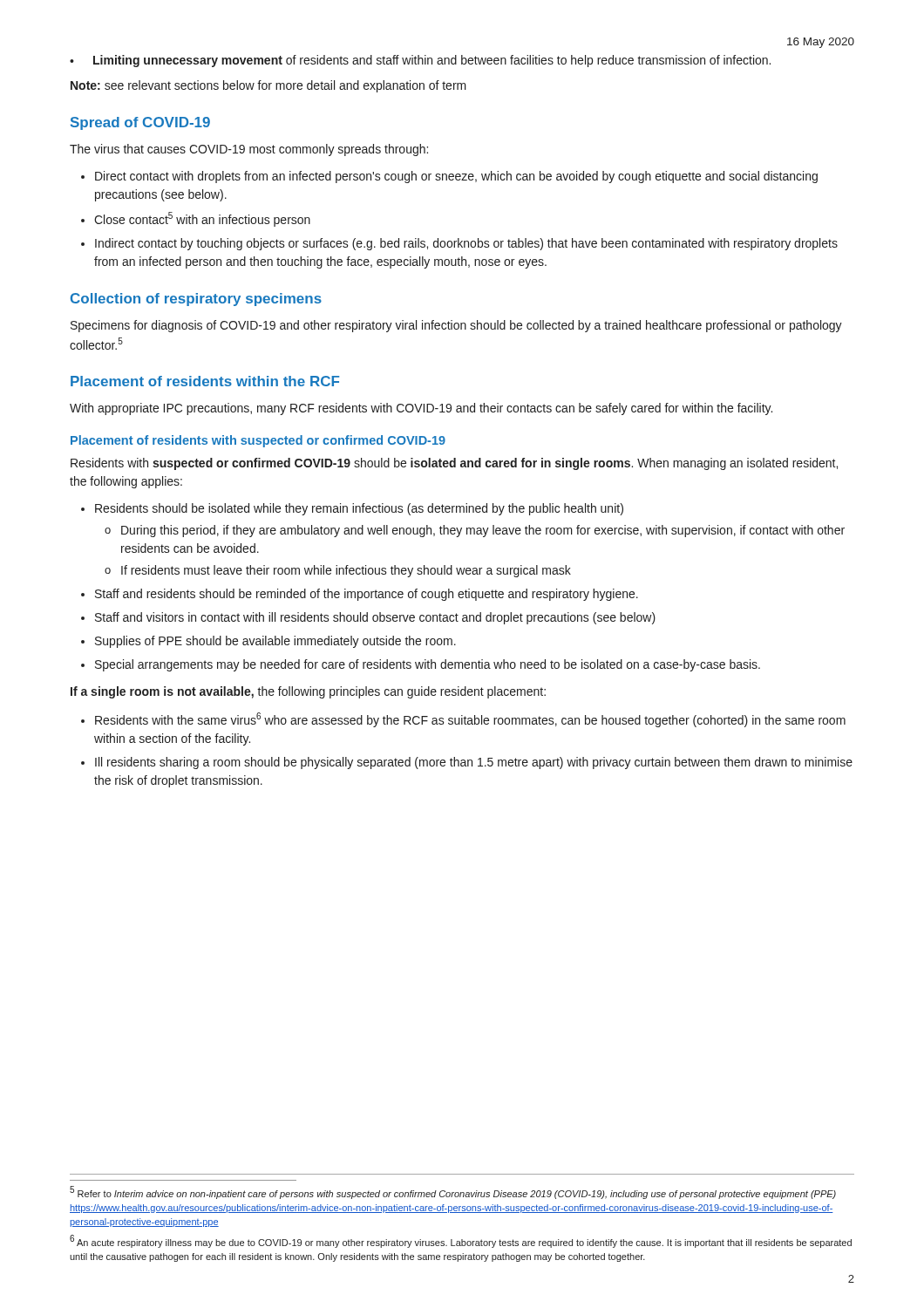Image resolution: width=924 pixels, height=1308 pixels.
Task: Locate the footnote that reads "6 An acute respiratory illness may"
Action: pos(461,1248)
